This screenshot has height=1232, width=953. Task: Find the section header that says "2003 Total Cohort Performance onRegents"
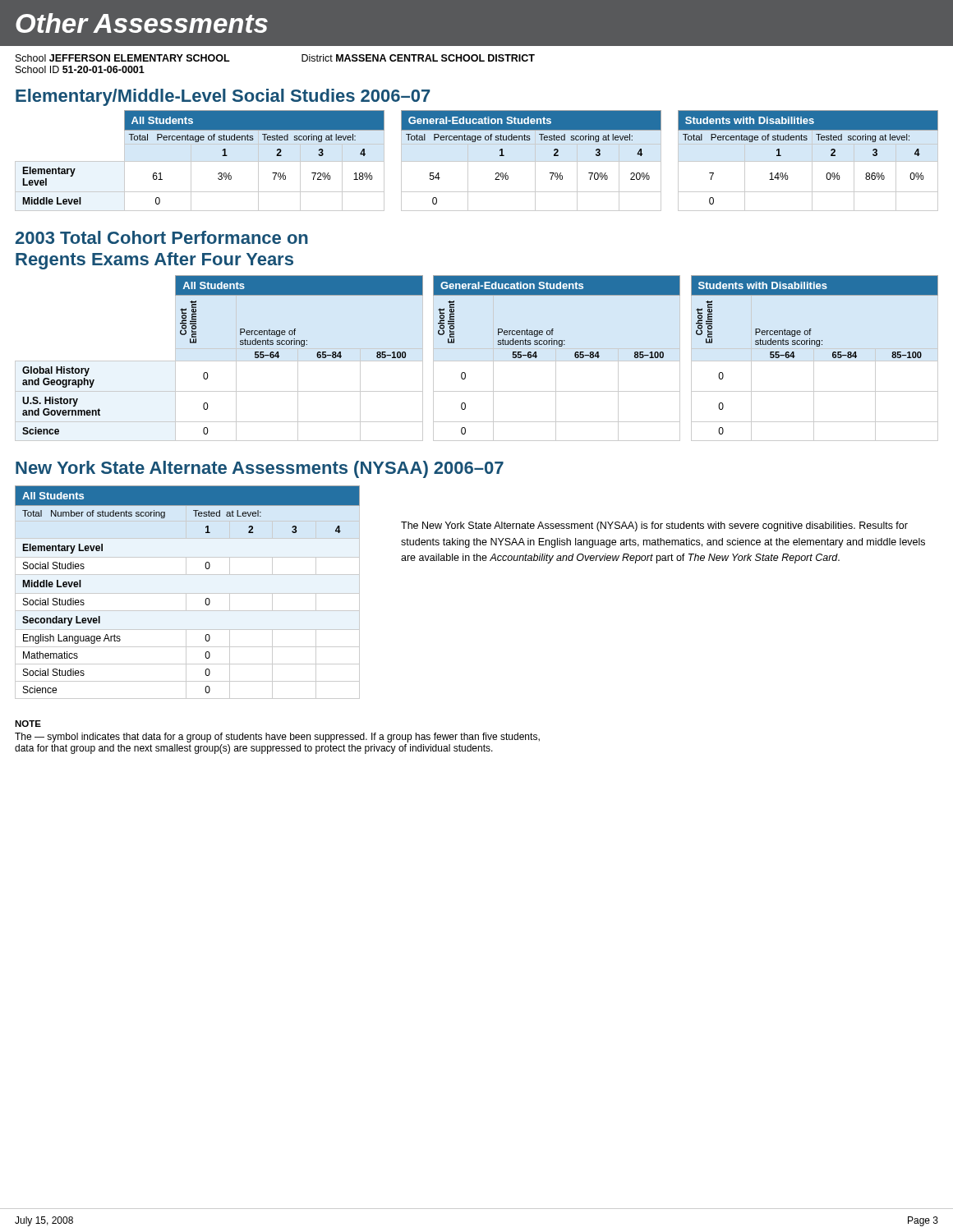162,248
